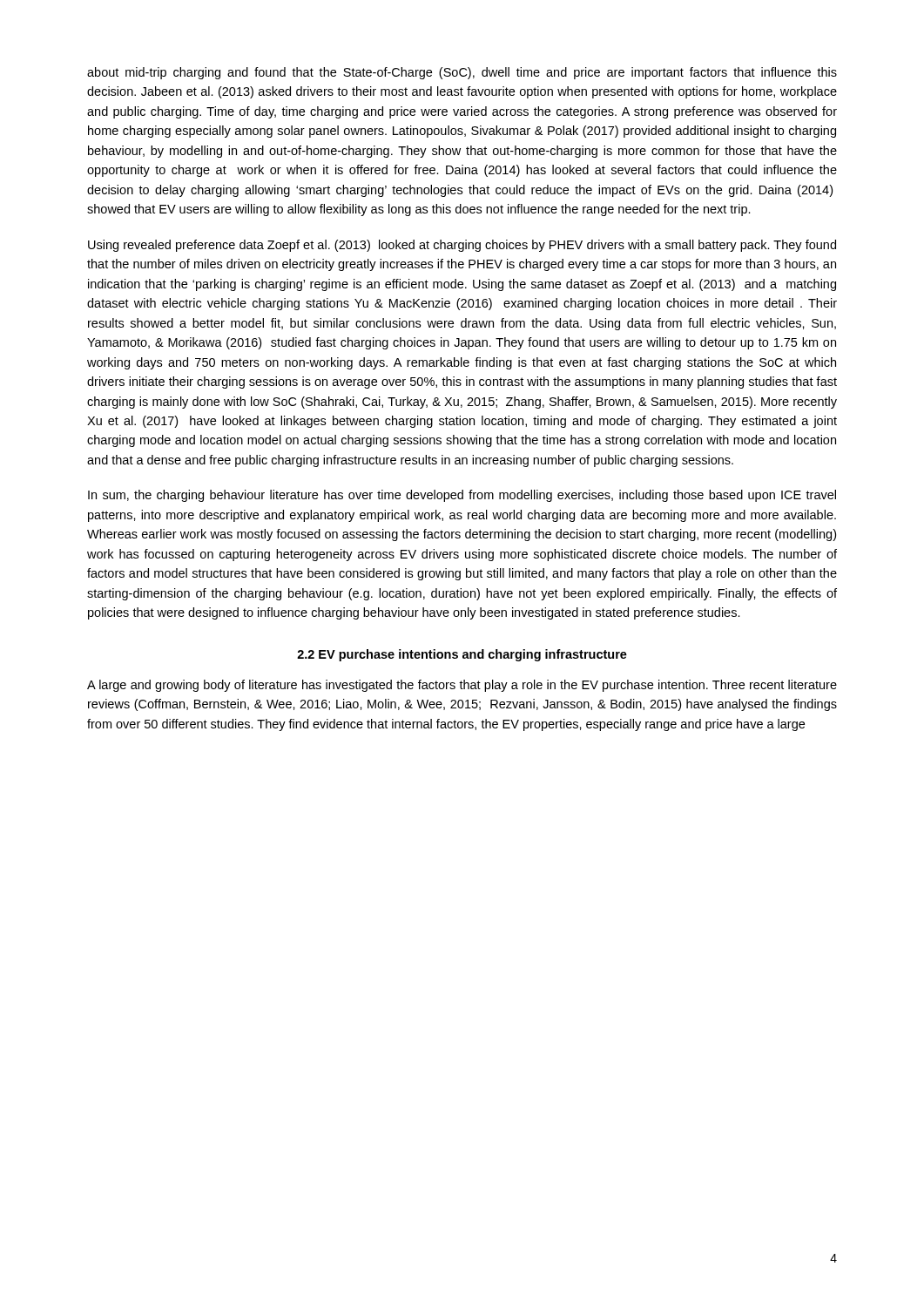
Task: Click on the text block containing "about mid-trip charging and found that"
Action: 462,141
